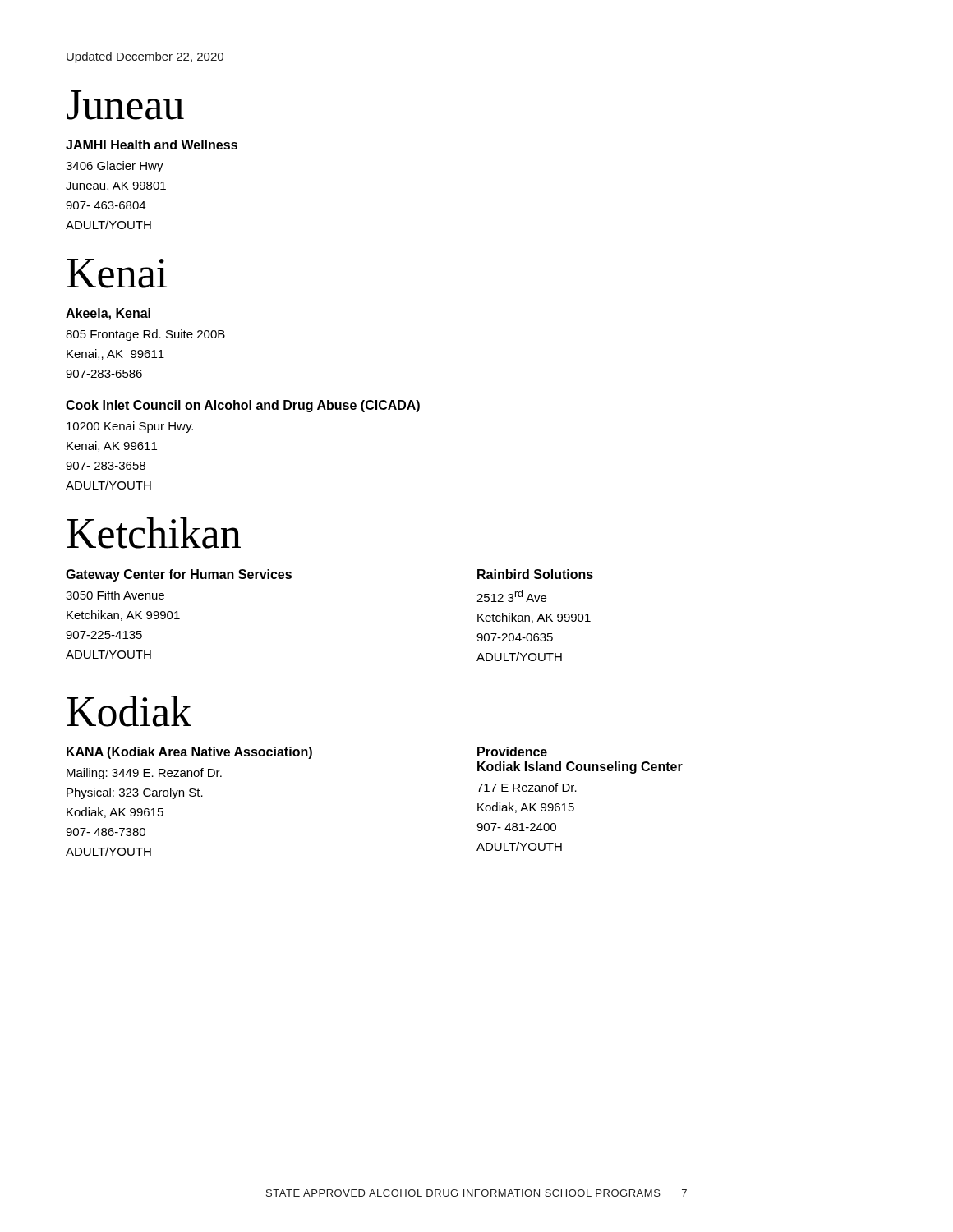Point to the region starting "JAMHI Health and"
This screenshot has height=1232, width=953.
point(152,145)
